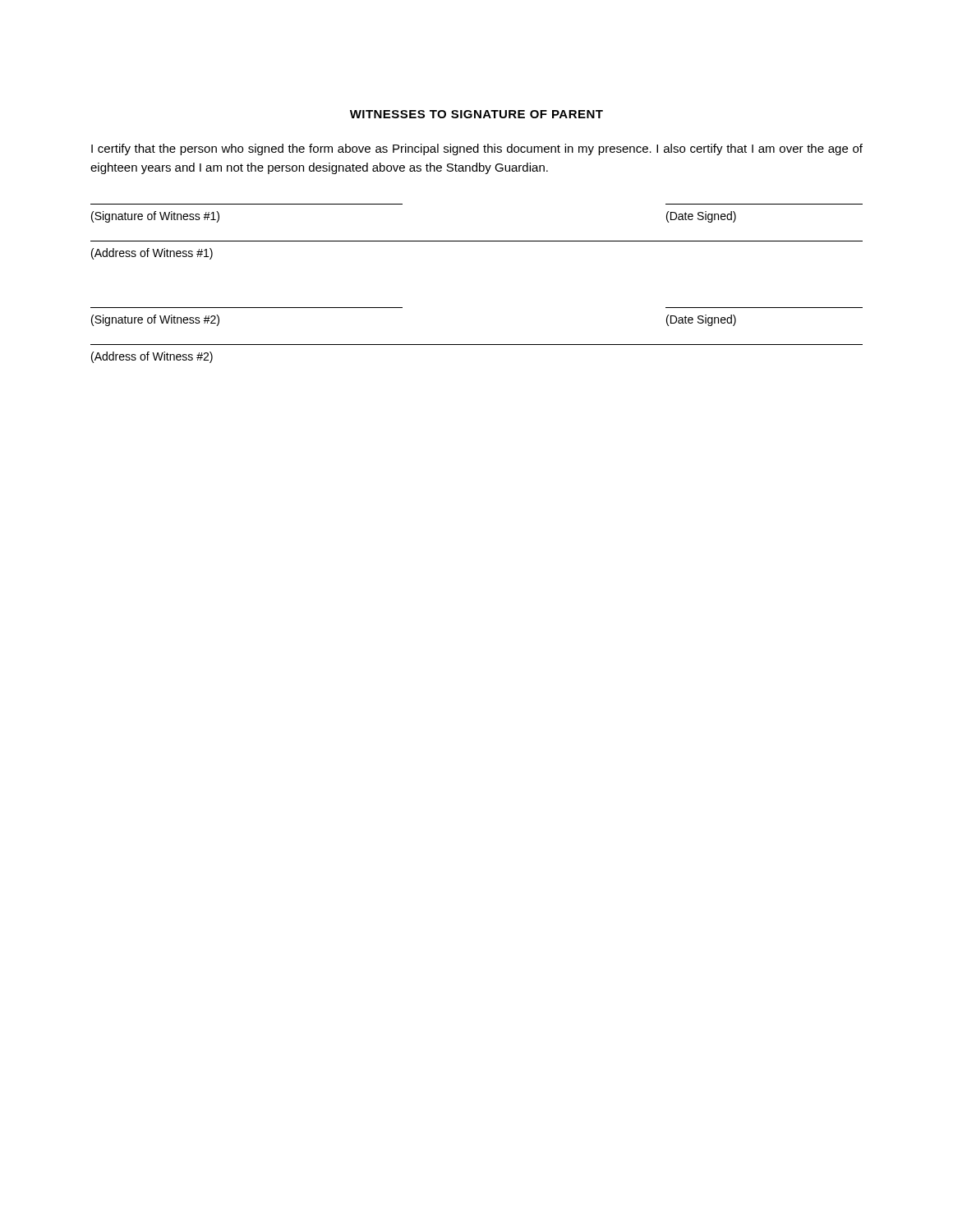Find the block starting "I certify that"

[x=476, y=158]
